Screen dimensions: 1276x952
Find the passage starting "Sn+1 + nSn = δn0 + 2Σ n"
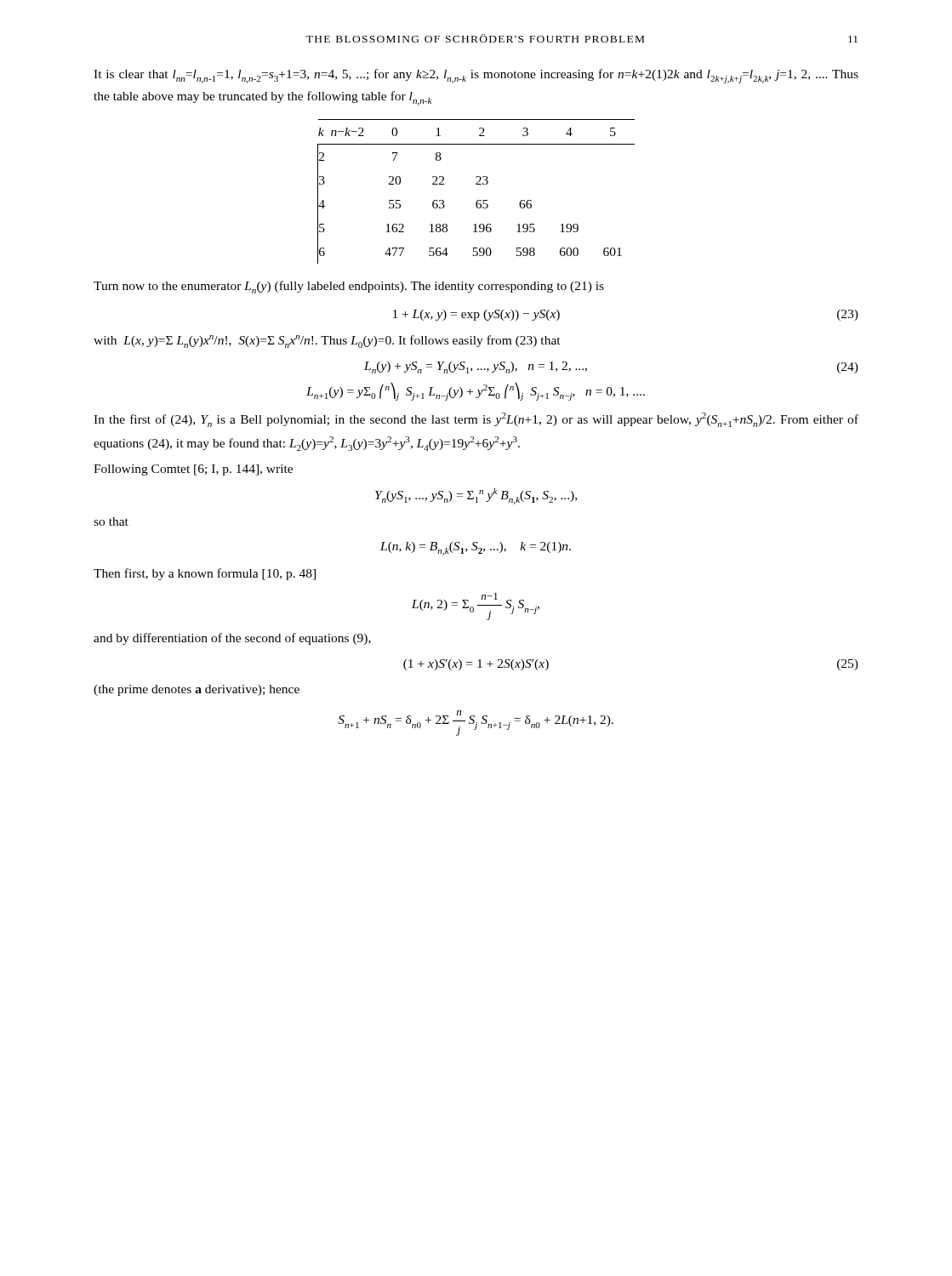(x=476, y=721)
